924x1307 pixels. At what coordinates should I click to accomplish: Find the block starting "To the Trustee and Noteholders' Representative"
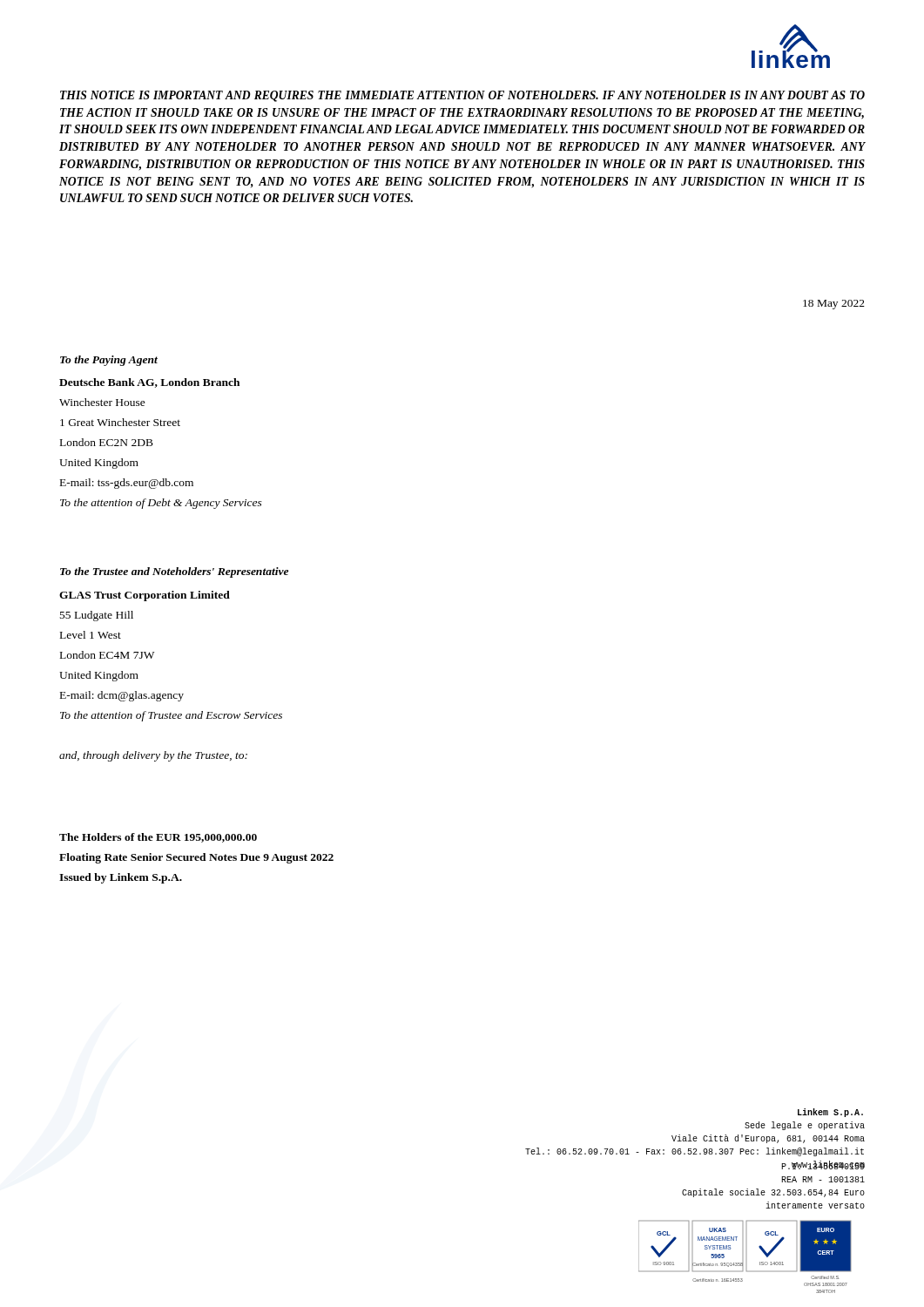[x=174, y=571]
